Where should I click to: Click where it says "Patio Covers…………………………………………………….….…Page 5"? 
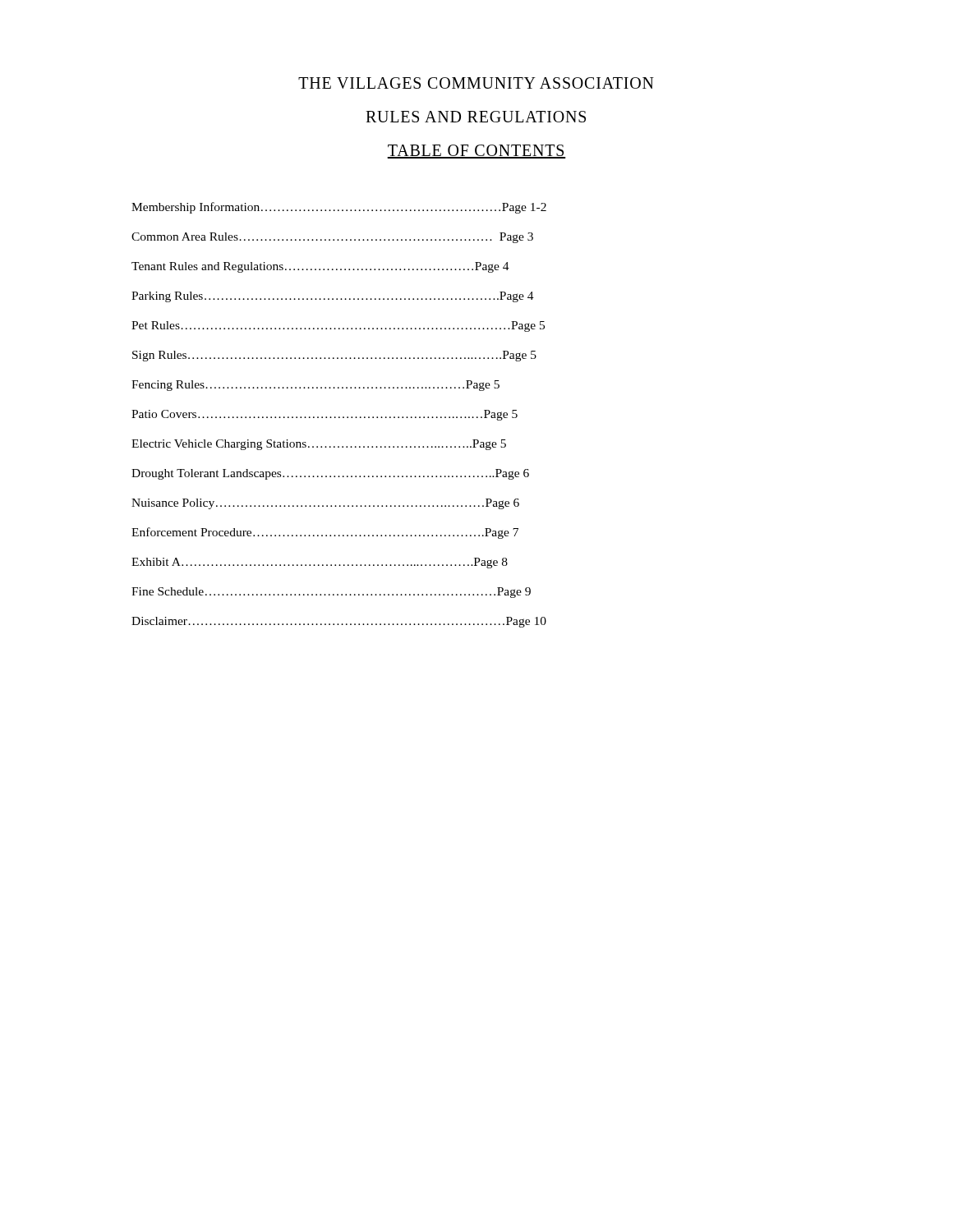[x=325, y=414]
